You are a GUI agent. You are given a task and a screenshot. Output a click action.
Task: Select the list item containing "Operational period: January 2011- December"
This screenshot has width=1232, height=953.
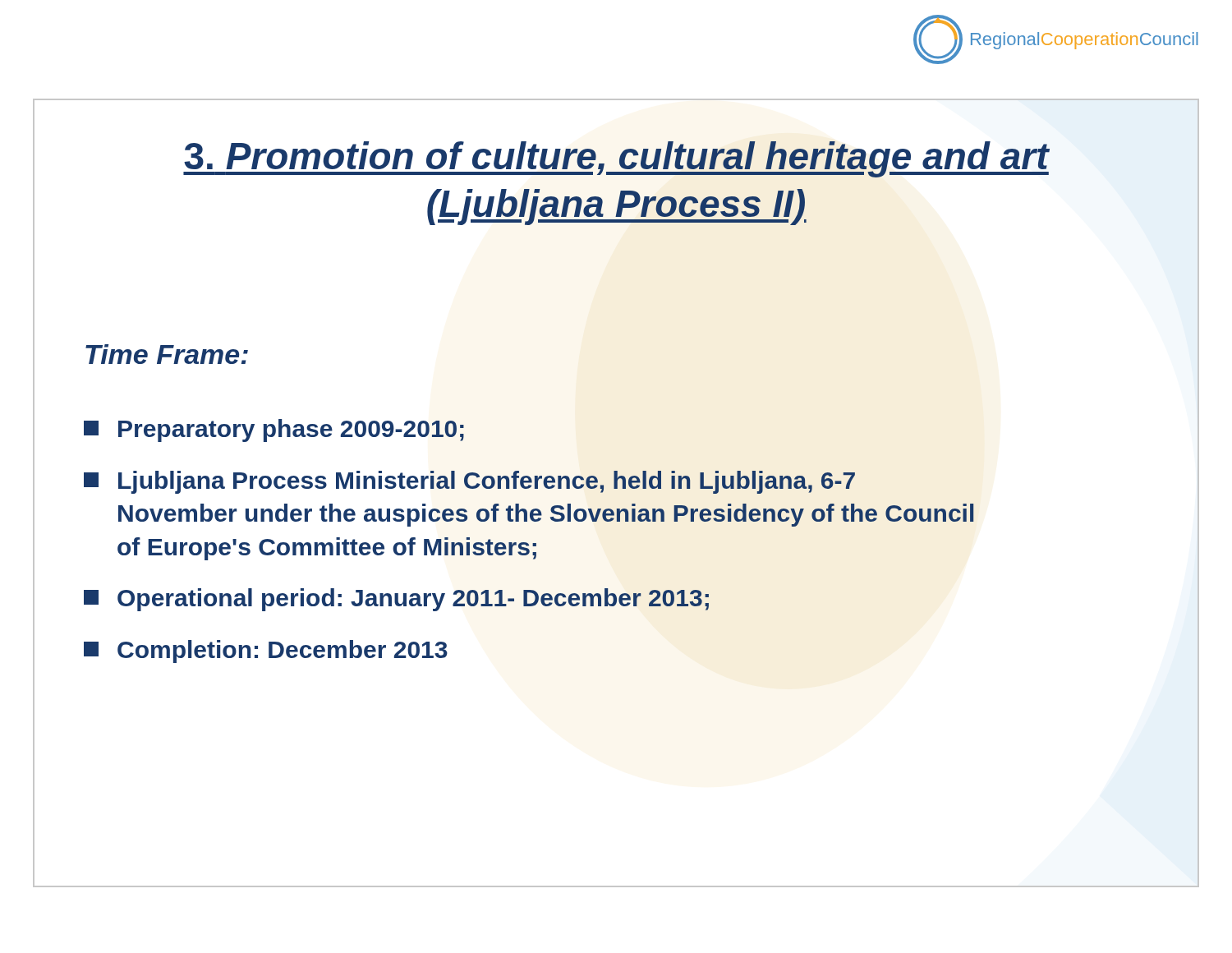[397, 598]
